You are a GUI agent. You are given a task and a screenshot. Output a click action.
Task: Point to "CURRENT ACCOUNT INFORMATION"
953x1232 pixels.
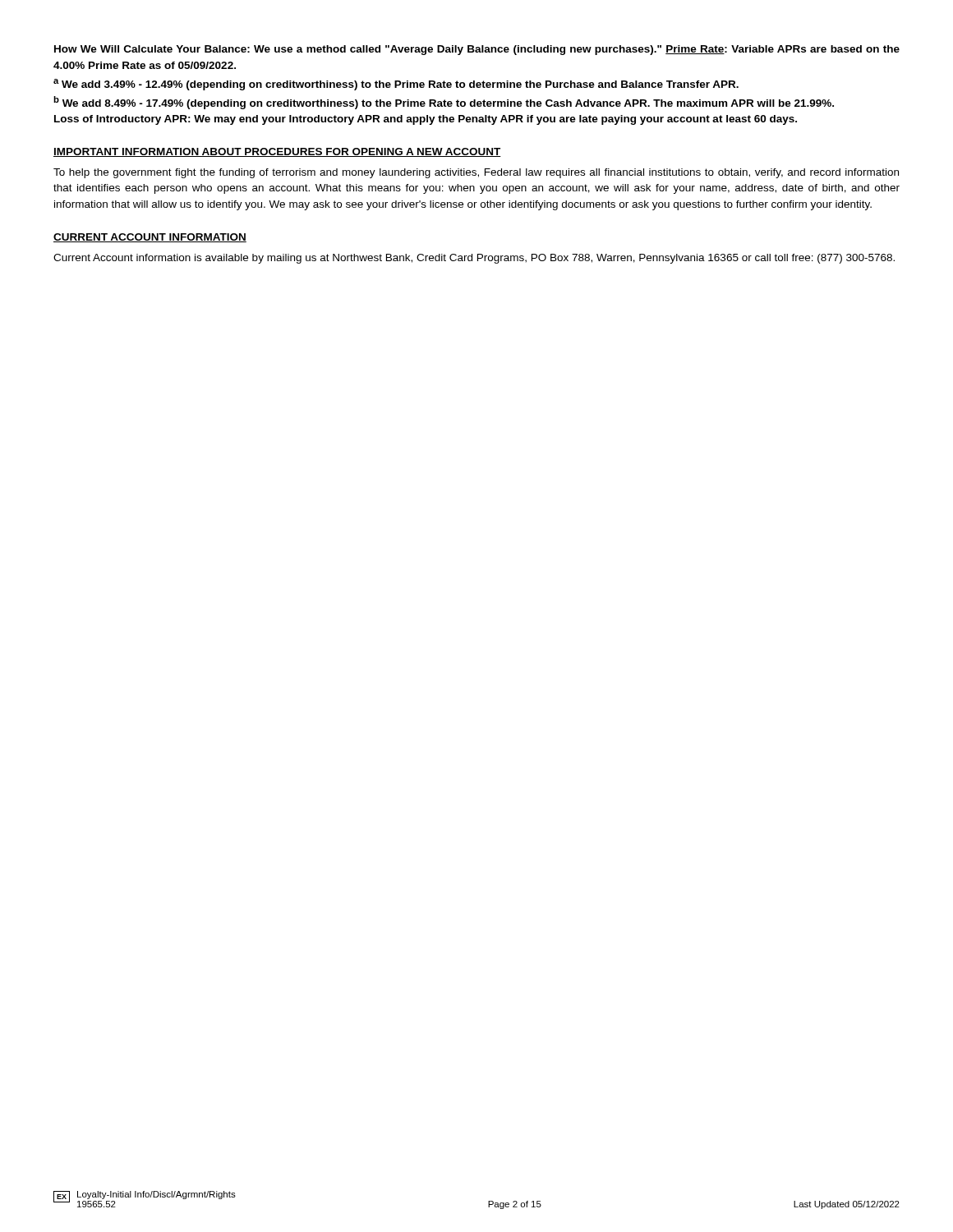point(150,237)
